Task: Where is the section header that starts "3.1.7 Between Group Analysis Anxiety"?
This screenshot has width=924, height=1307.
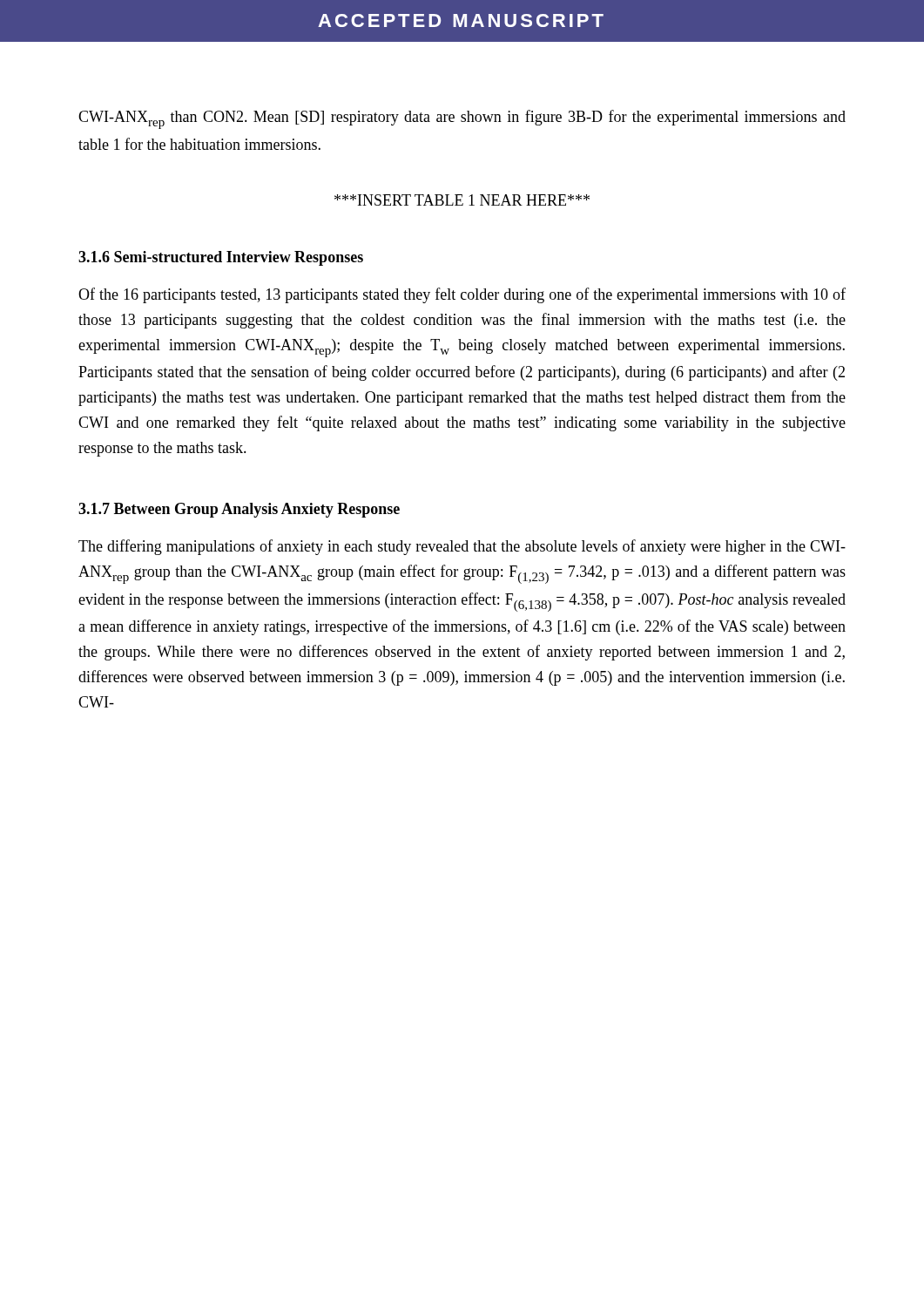Action: [239, 509]
